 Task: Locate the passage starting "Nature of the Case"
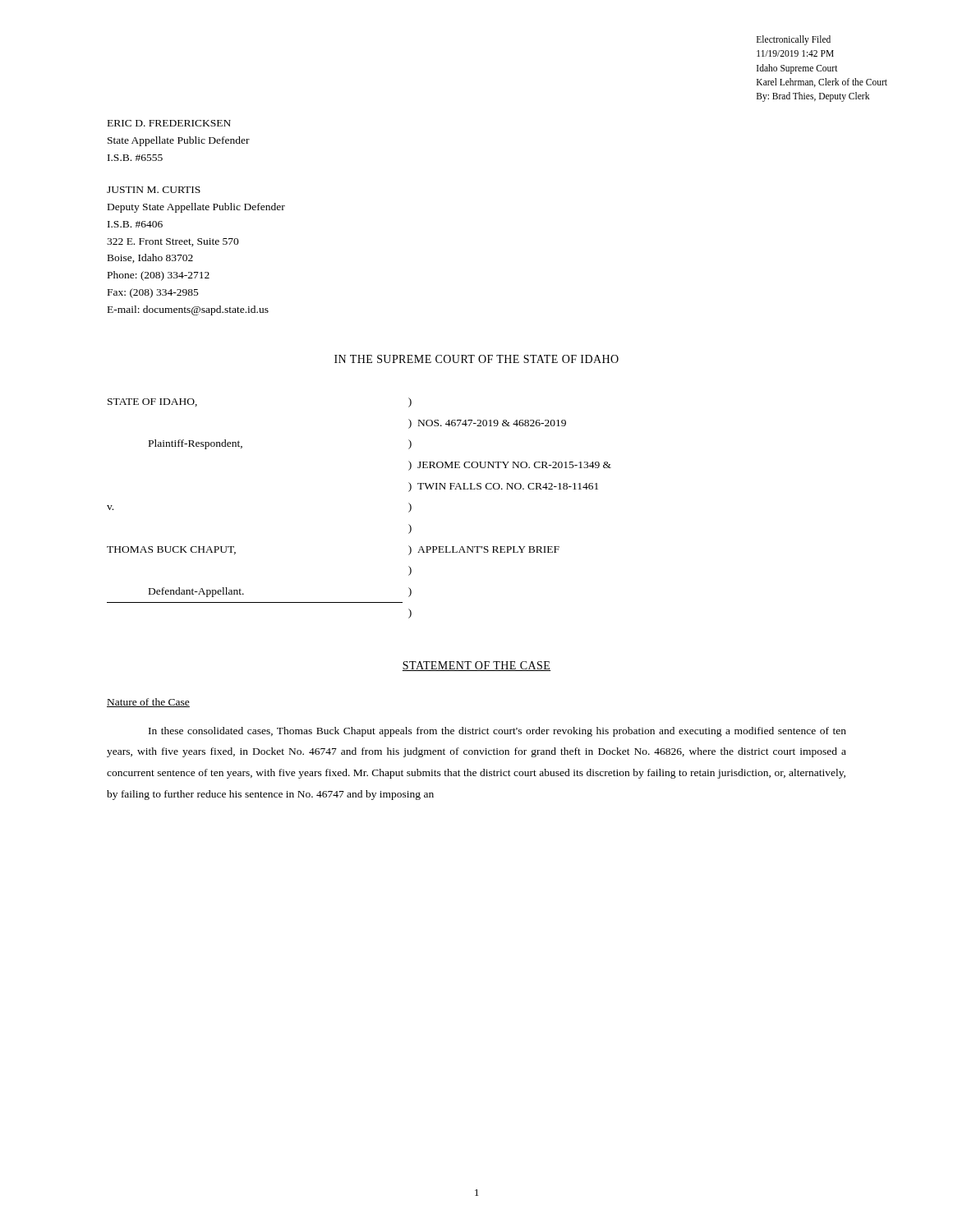148,702
